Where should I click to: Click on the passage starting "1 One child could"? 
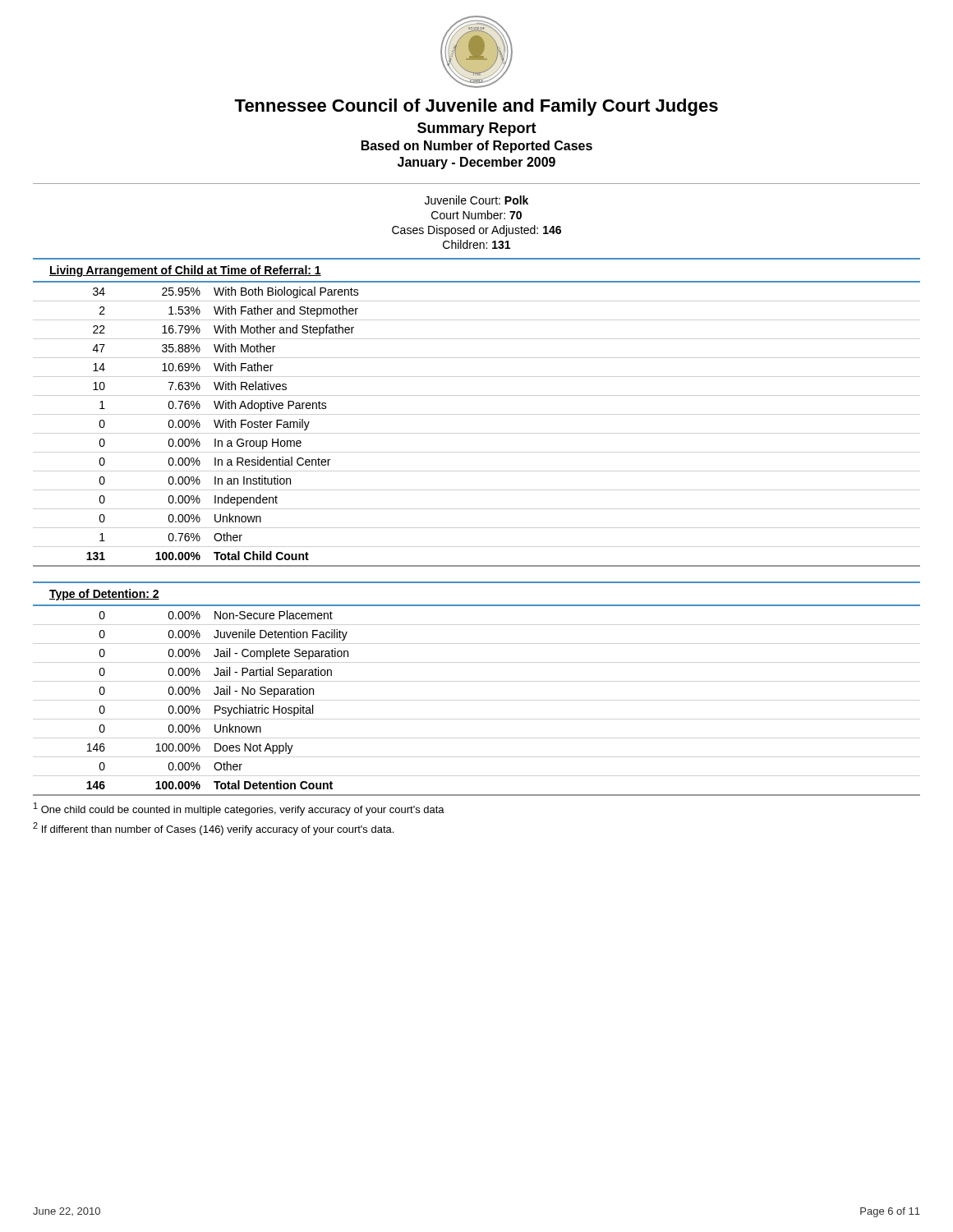coord(238,808)
